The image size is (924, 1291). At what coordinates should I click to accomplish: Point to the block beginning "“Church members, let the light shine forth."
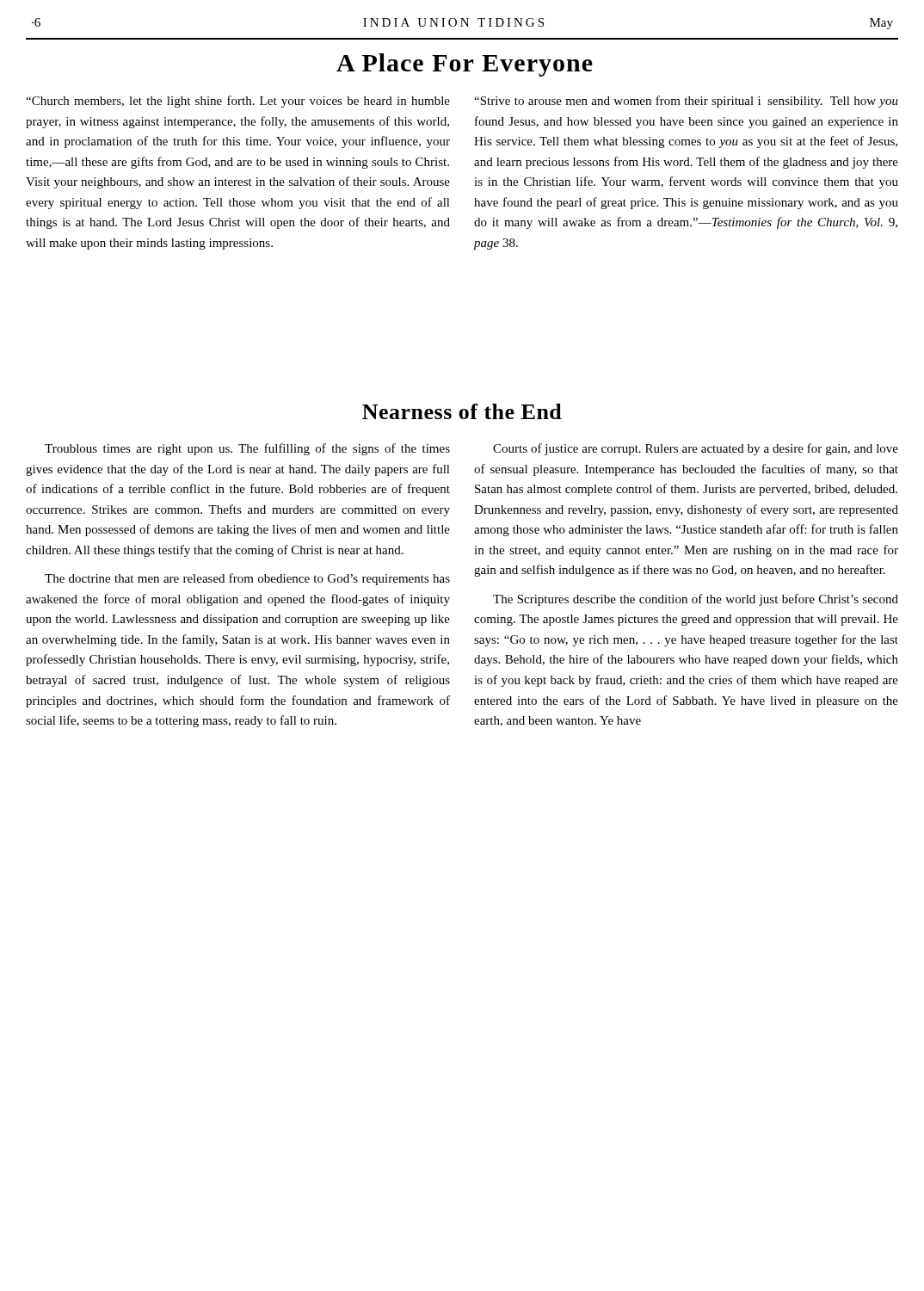[x=238, y=172]
